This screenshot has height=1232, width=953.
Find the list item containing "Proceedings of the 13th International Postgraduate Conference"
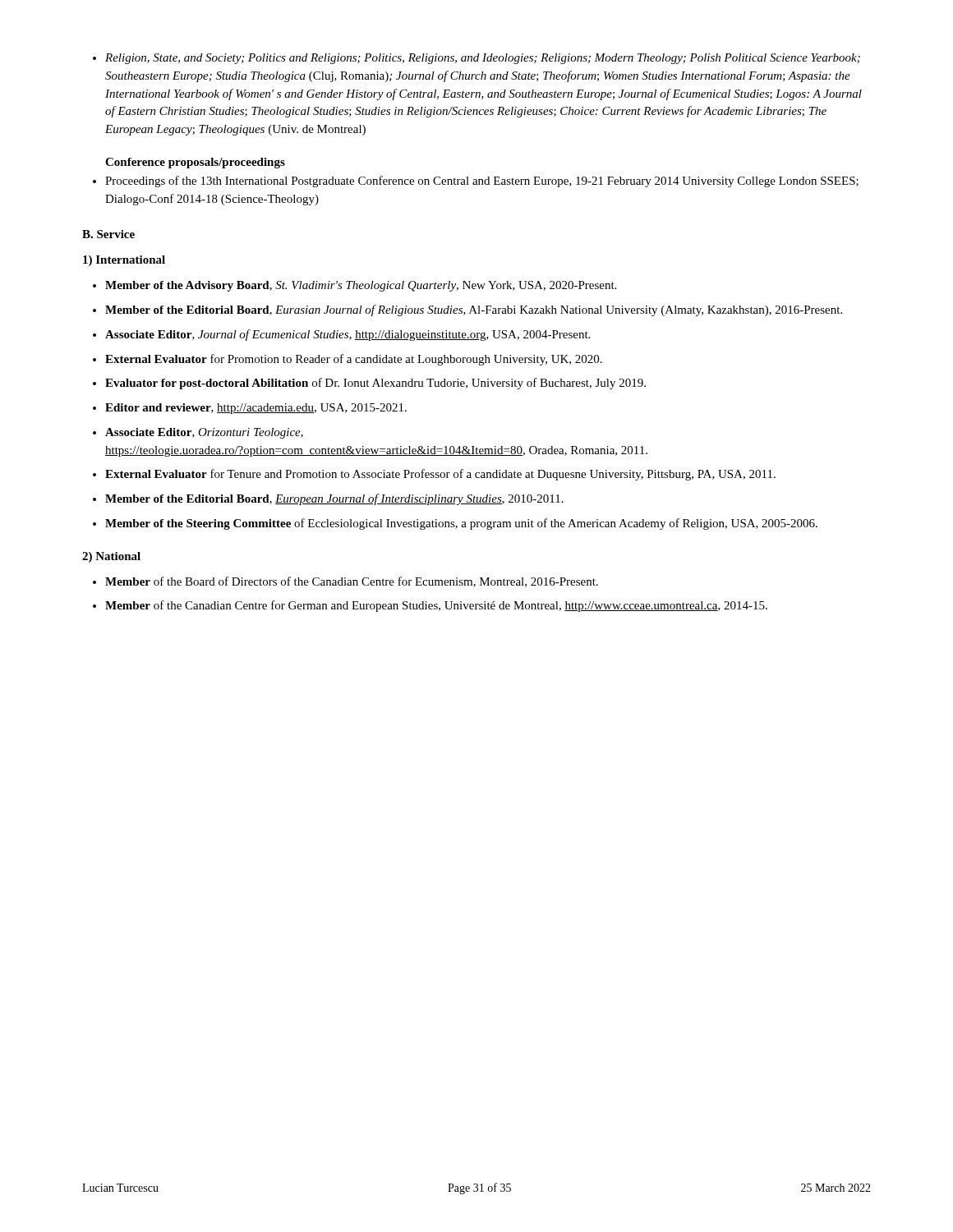[476, 190]
